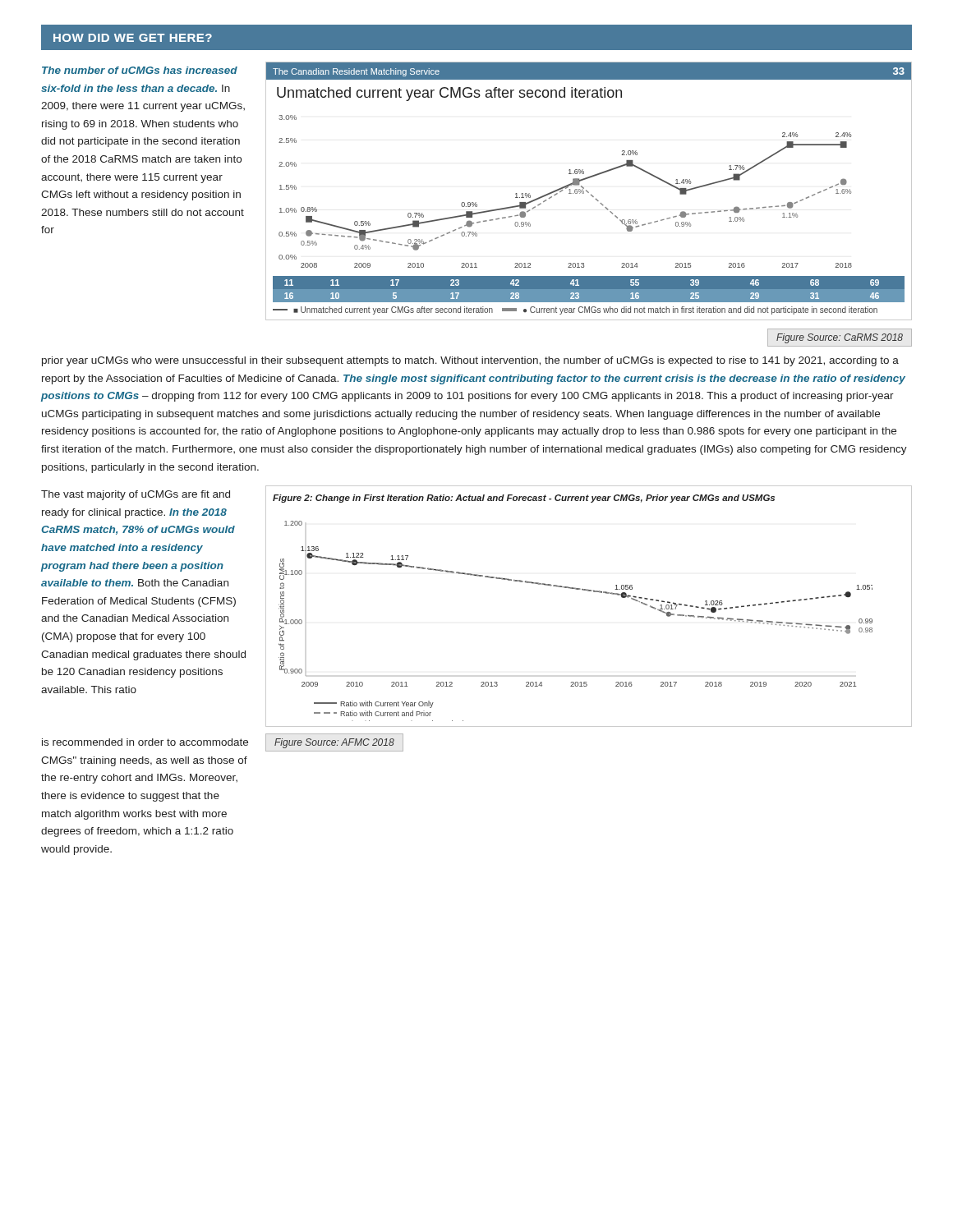
Task: Navigate to the text block starting "Figure Source: AFMC 2018"
Action: pyautogui.click(x=334, y=743)
